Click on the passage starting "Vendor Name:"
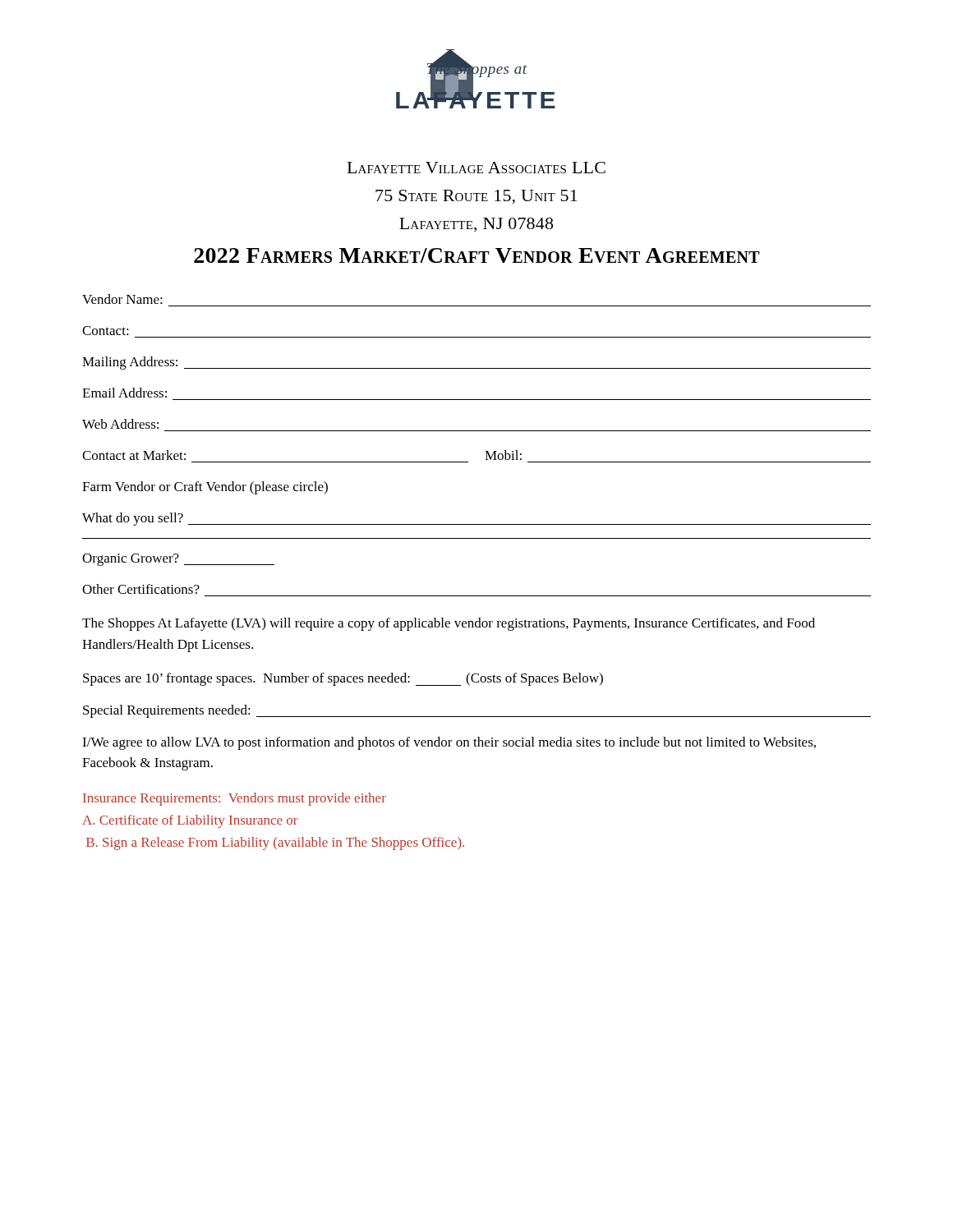Screen dimensions: 1232x953 coord(476,300)
